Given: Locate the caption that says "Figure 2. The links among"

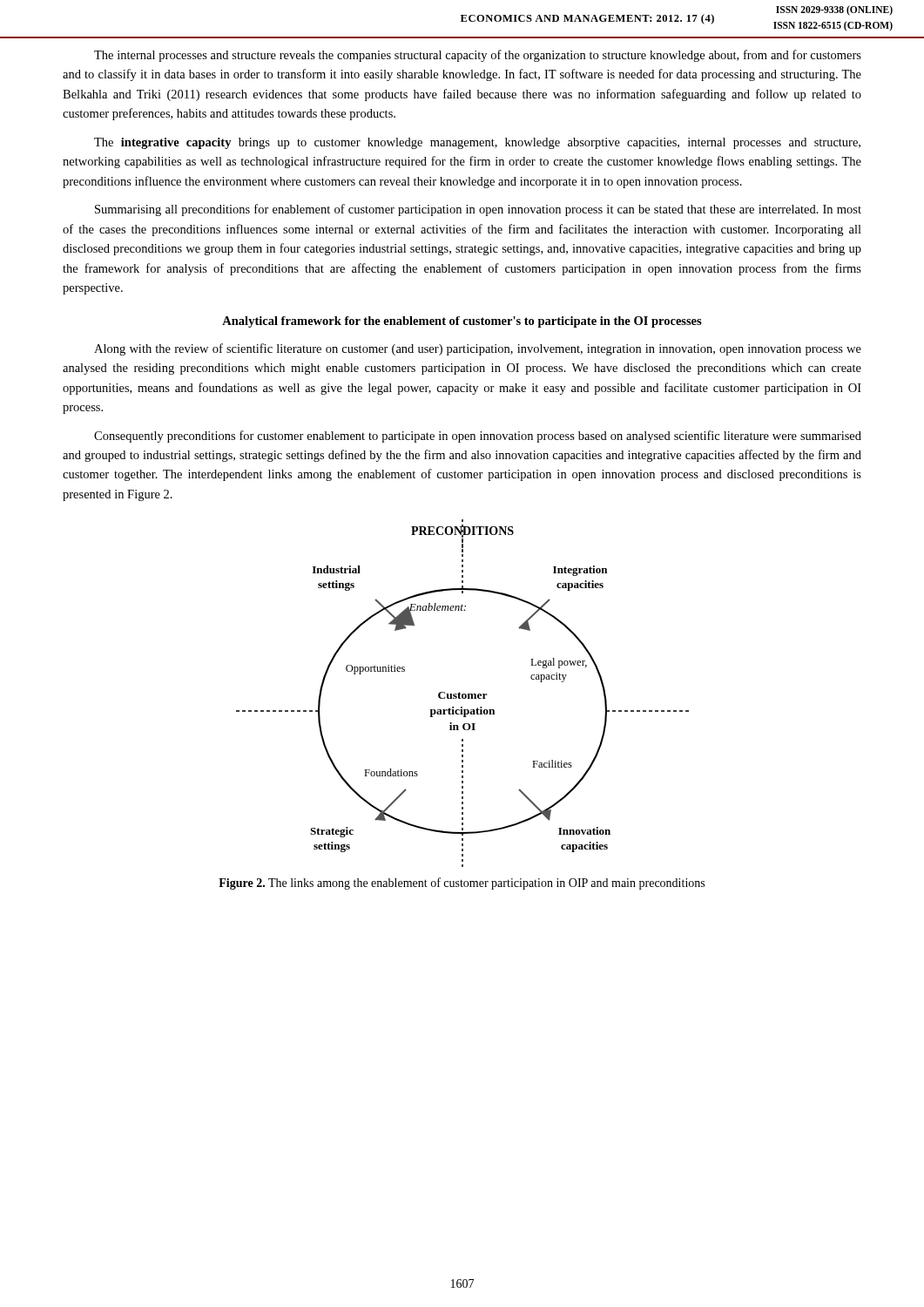Looking at the screenshot, I should pyautogui.click(x=462, y=883).
